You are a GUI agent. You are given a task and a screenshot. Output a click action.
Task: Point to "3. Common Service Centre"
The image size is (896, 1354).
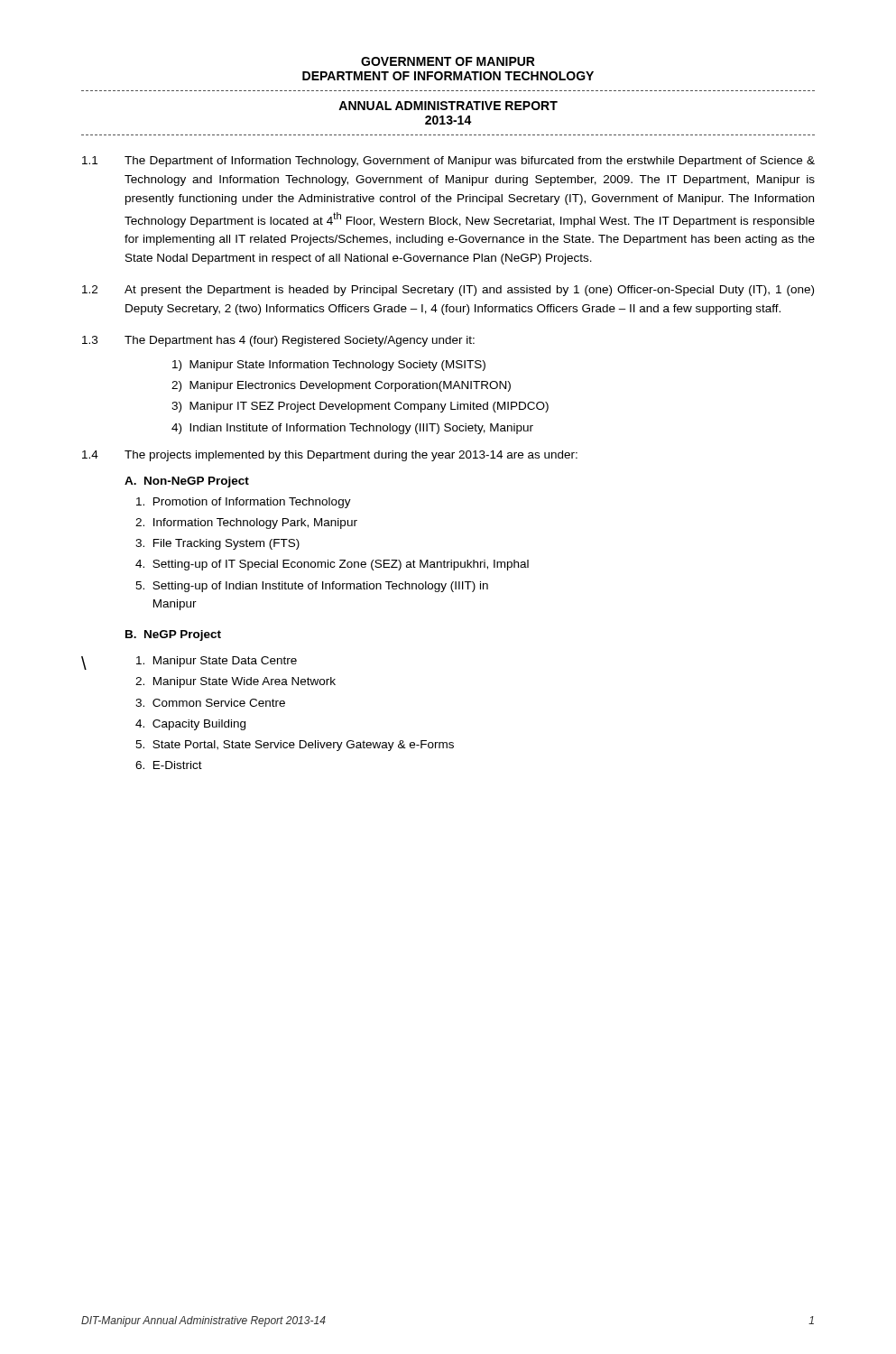coord(211,702)
